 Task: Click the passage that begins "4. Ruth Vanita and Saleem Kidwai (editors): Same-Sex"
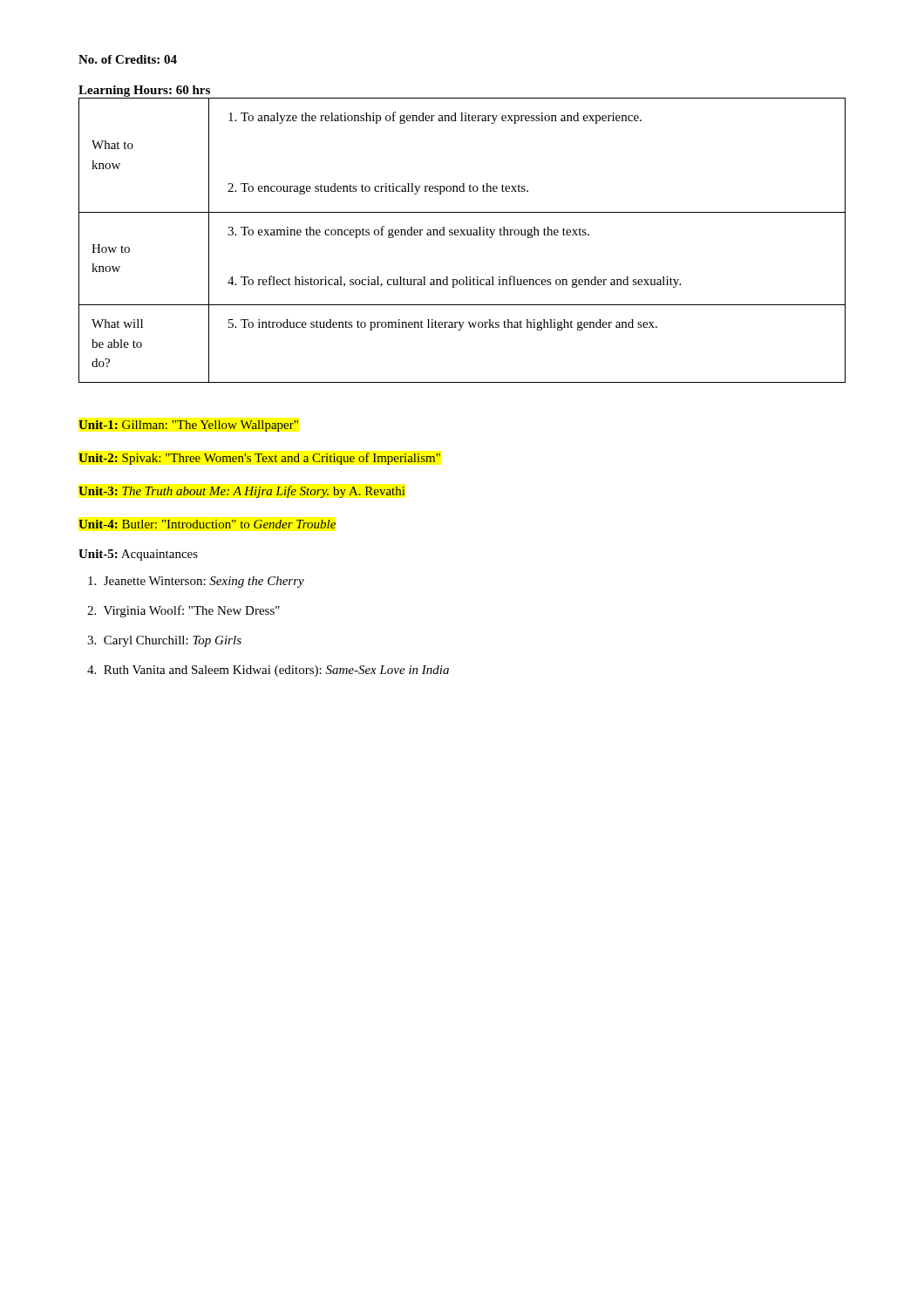tap(268, 669)
